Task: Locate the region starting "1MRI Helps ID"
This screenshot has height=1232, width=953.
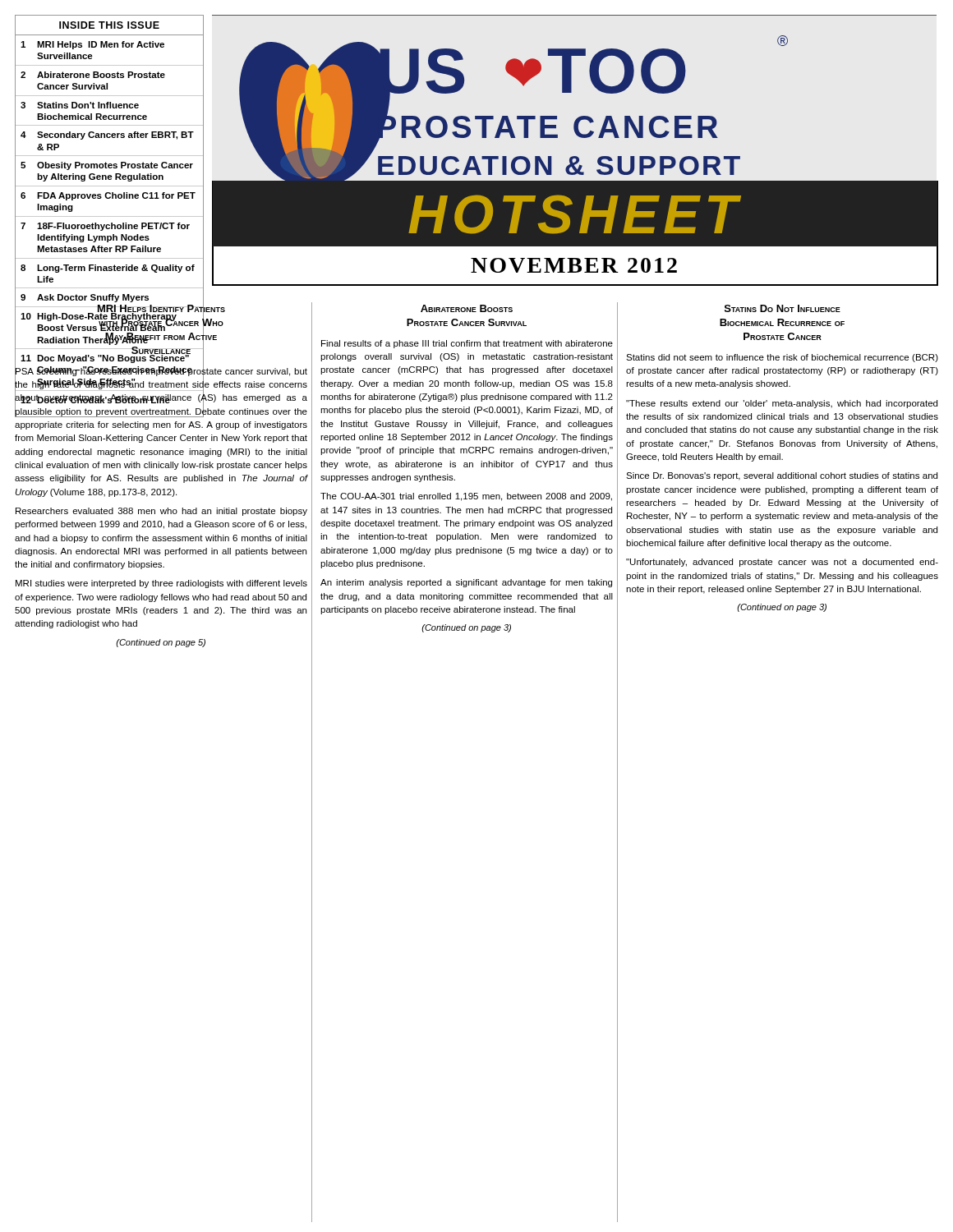Action: (x=108, y=50)
